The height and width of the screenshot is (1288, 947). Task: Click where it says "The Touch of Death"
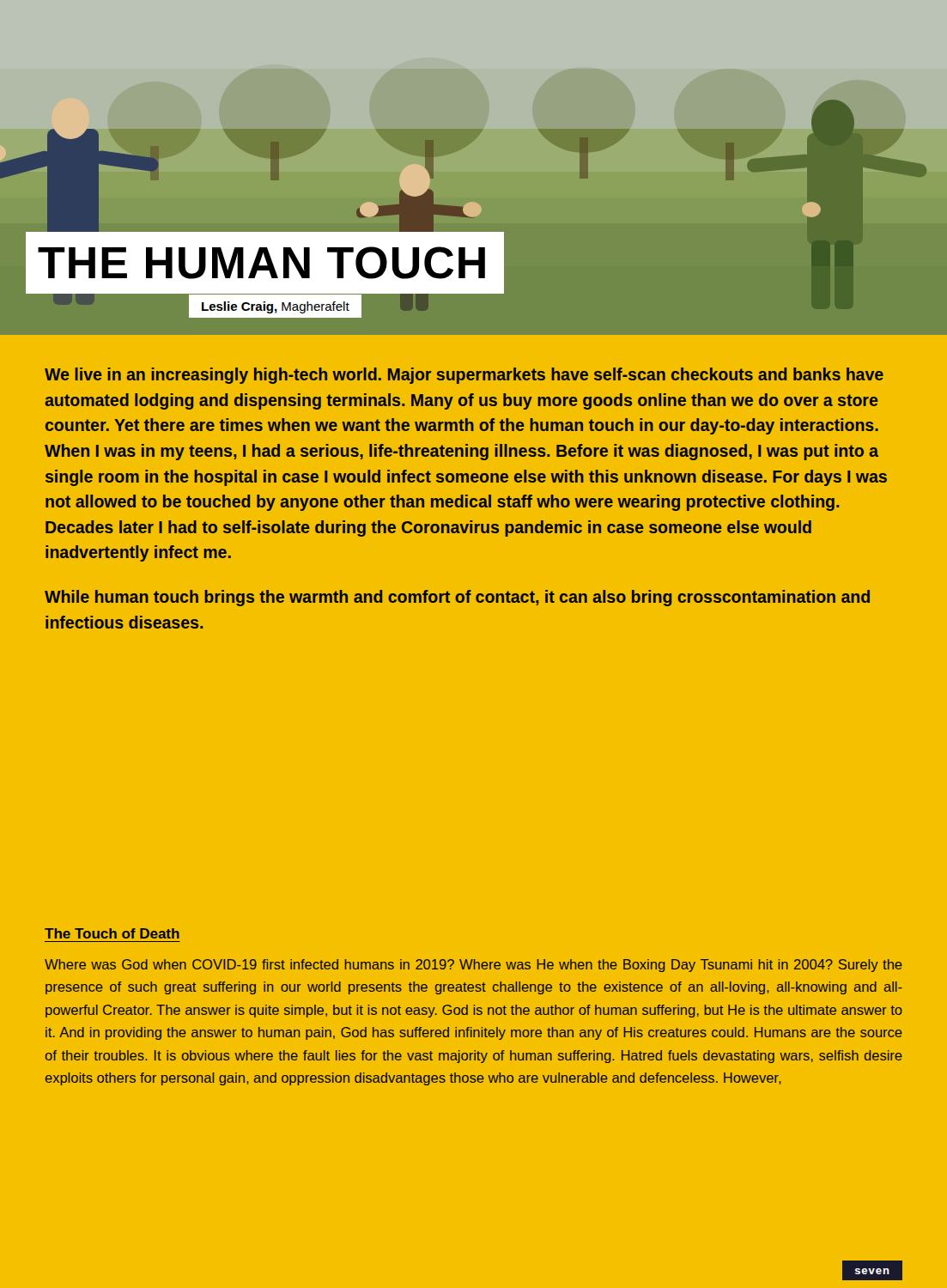(112, 934)
